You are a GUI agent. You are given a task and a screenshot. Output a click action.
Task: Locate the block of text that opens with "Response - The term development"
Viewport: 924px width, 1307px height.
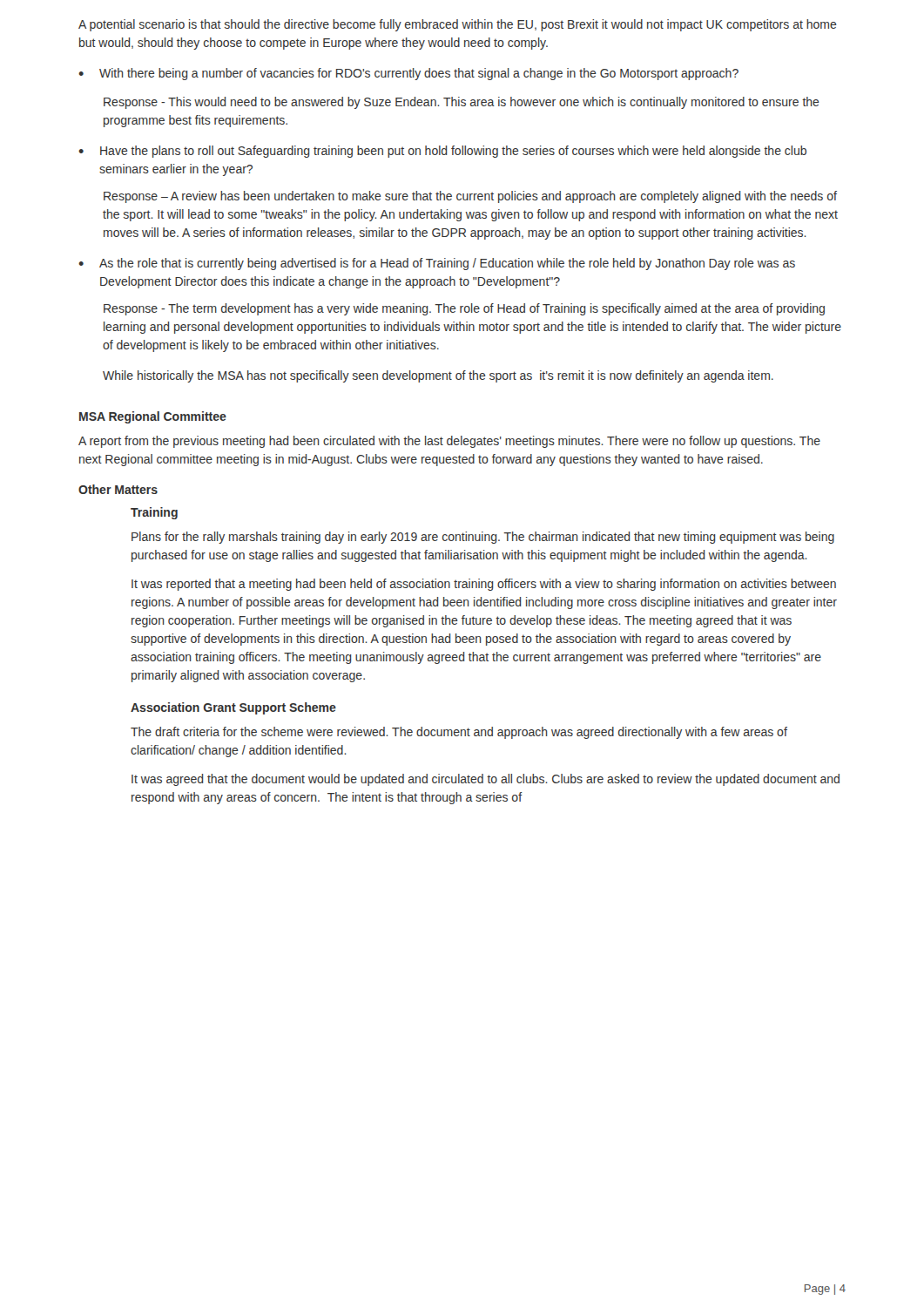point(472,327)
